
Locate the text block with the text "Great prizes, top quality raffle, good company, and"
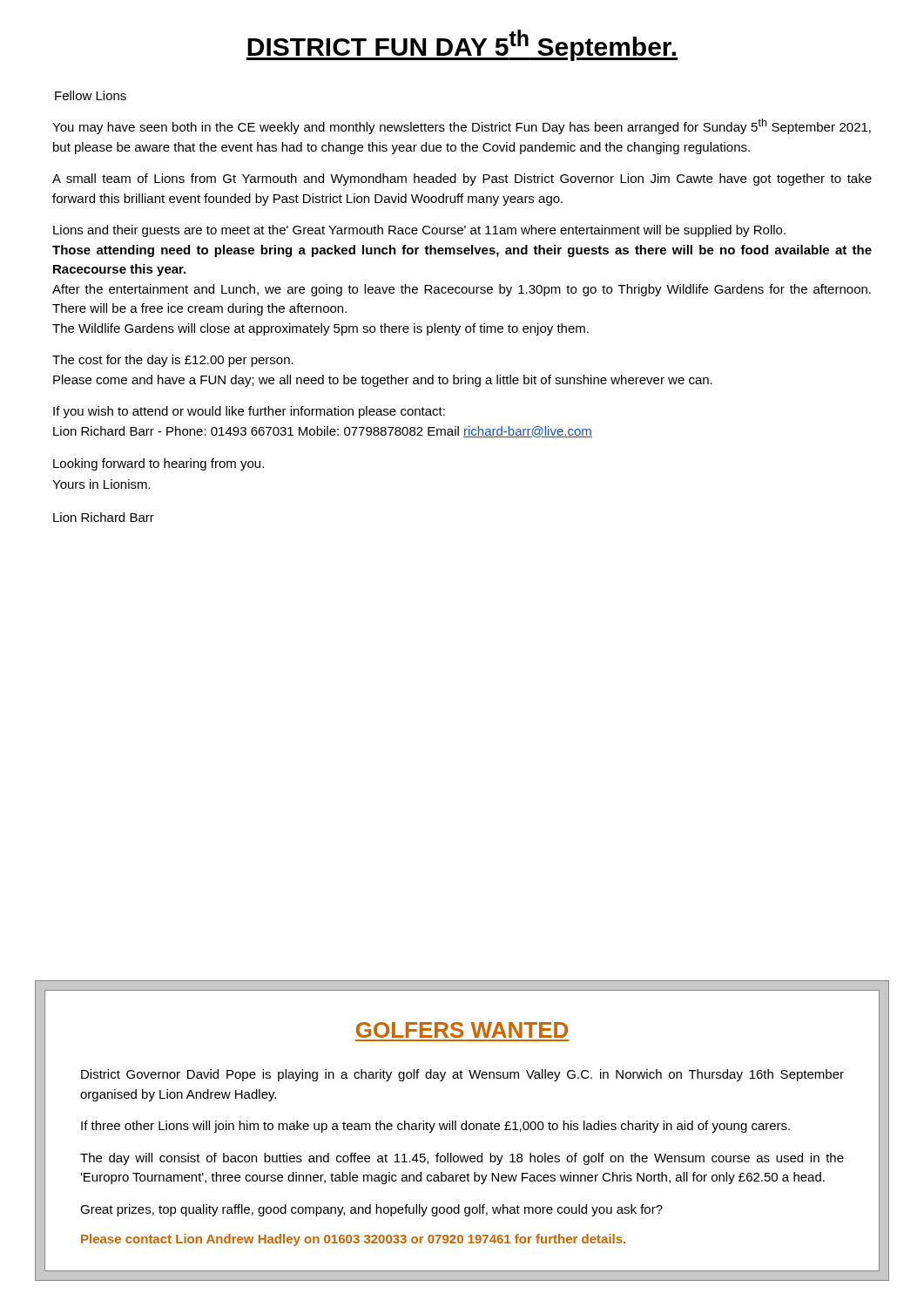(x=371, y=1209)
